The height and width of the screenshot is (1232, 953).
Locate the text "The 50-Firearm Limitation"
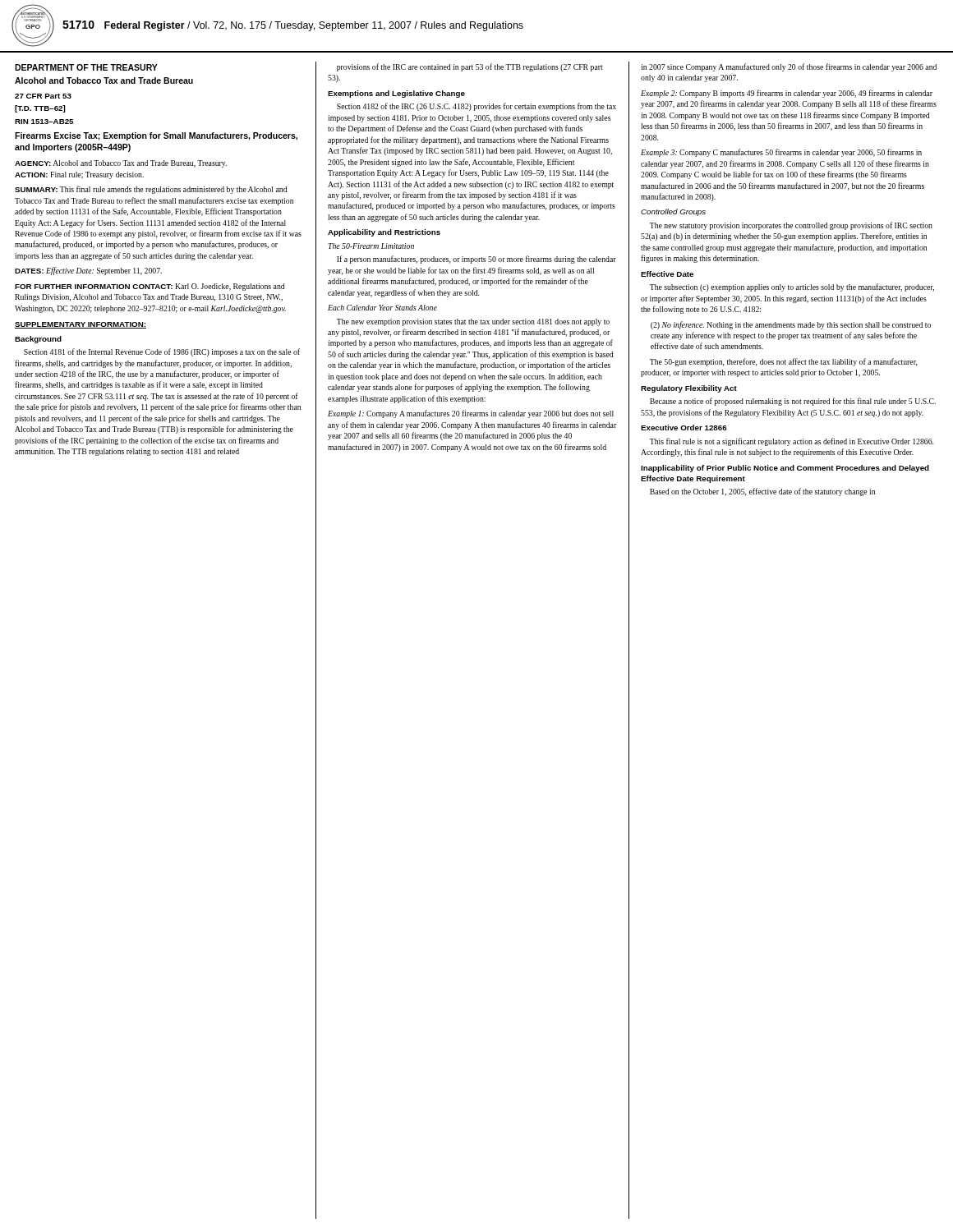371,246
